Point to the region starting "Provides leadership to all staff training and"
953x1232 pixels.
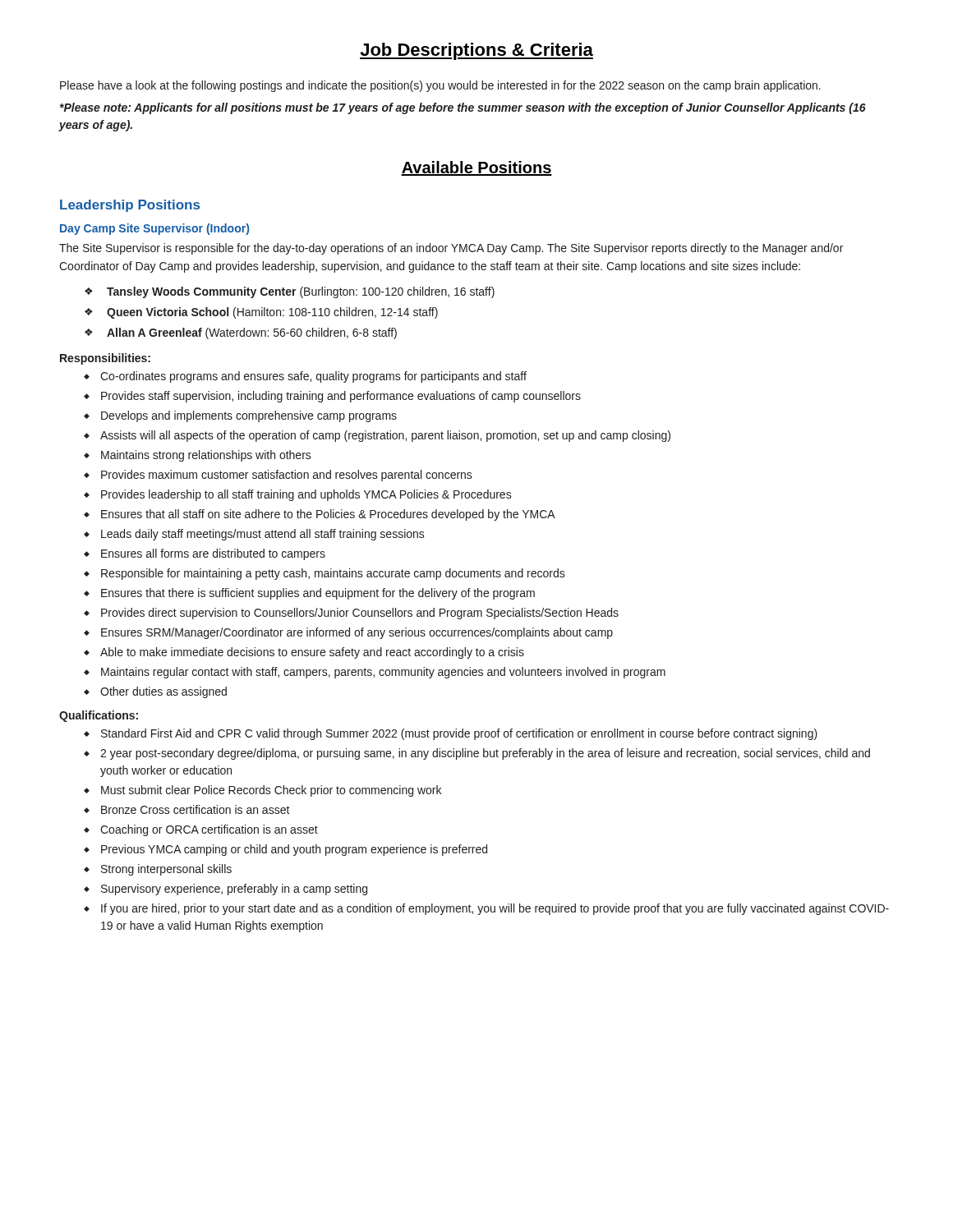tap(306, 495)
